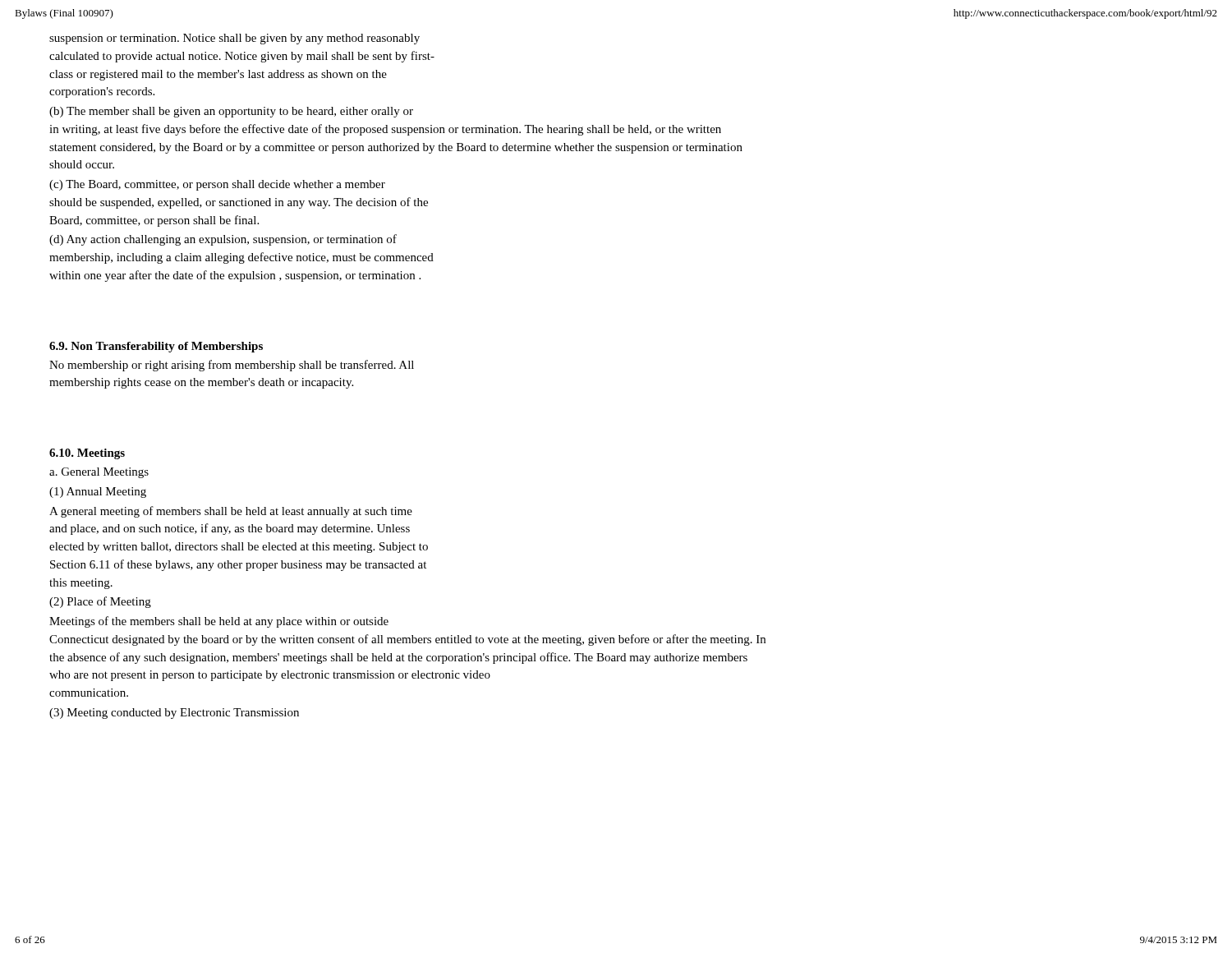Find the block starting "6.9. Non Transferability"
Screen dimensions: 953x1232
click(x=156, y=345)
